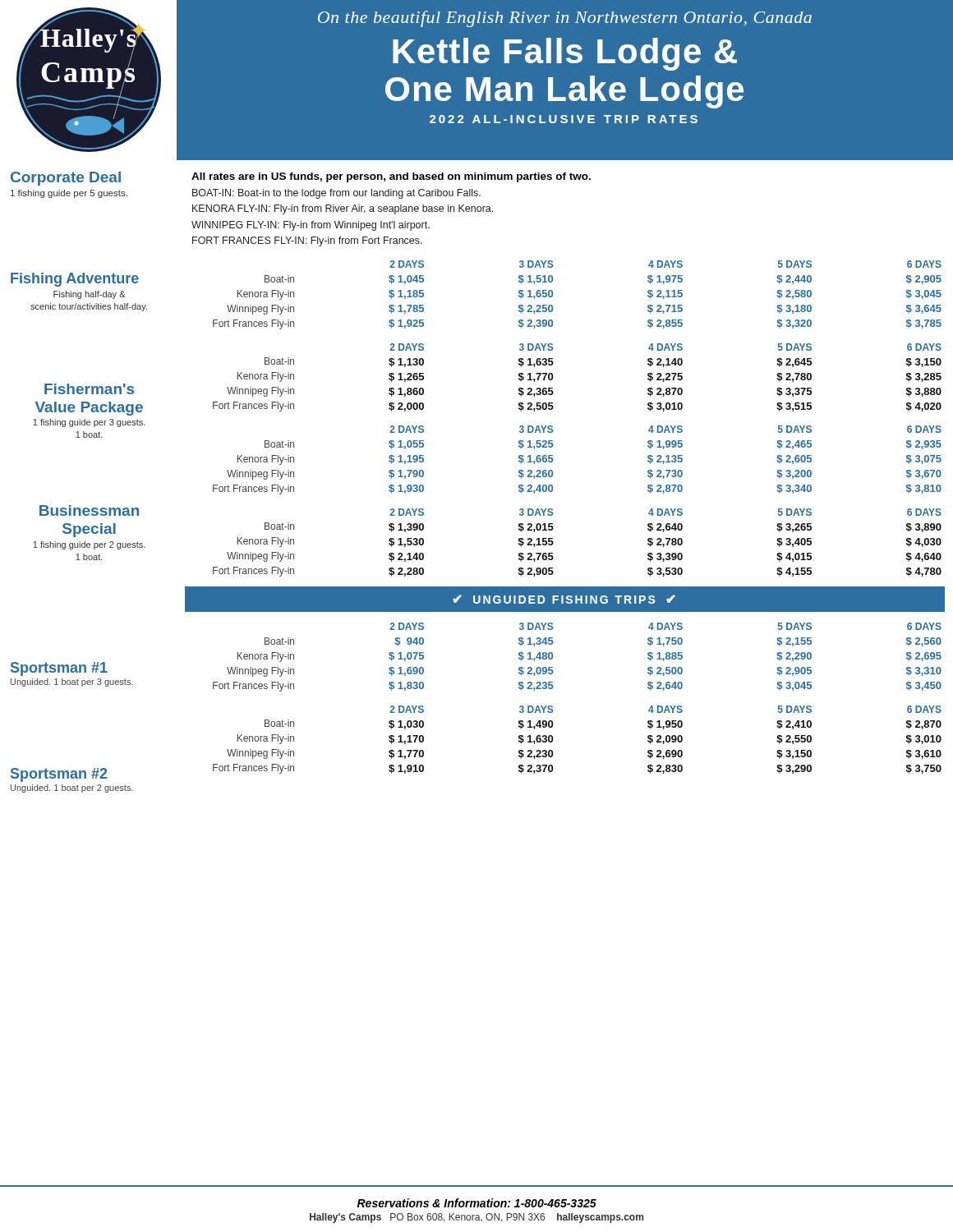Point to the block beginning "2022 ALL-INCLUSIVE TRIP"
This screenshot has height=1232, width=953.
[x=565, y=119]
